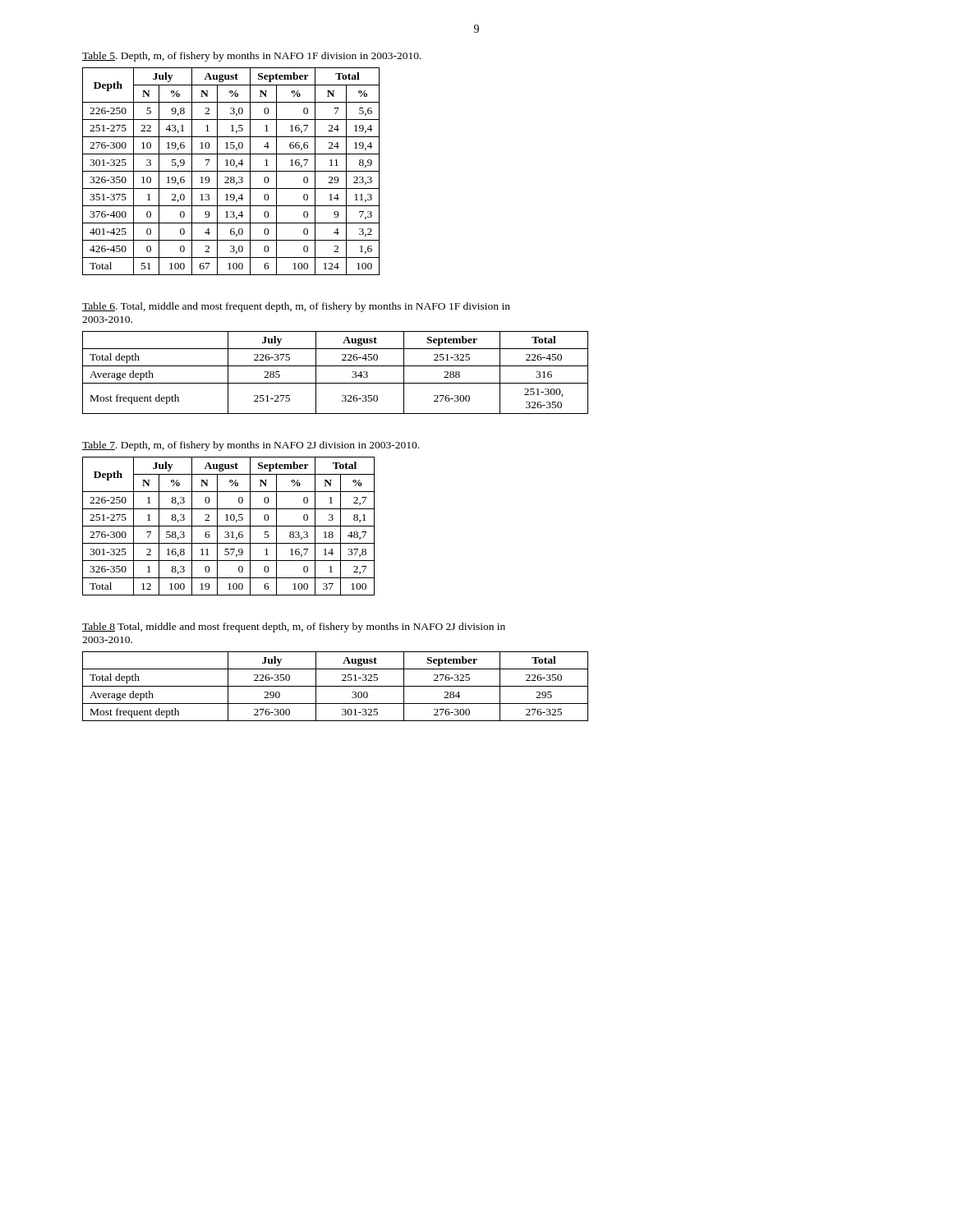The image size is (953, 1232).
Task: Point to the passage starting "Table 5. Depth,"
Action: click(x=252, y=55)
